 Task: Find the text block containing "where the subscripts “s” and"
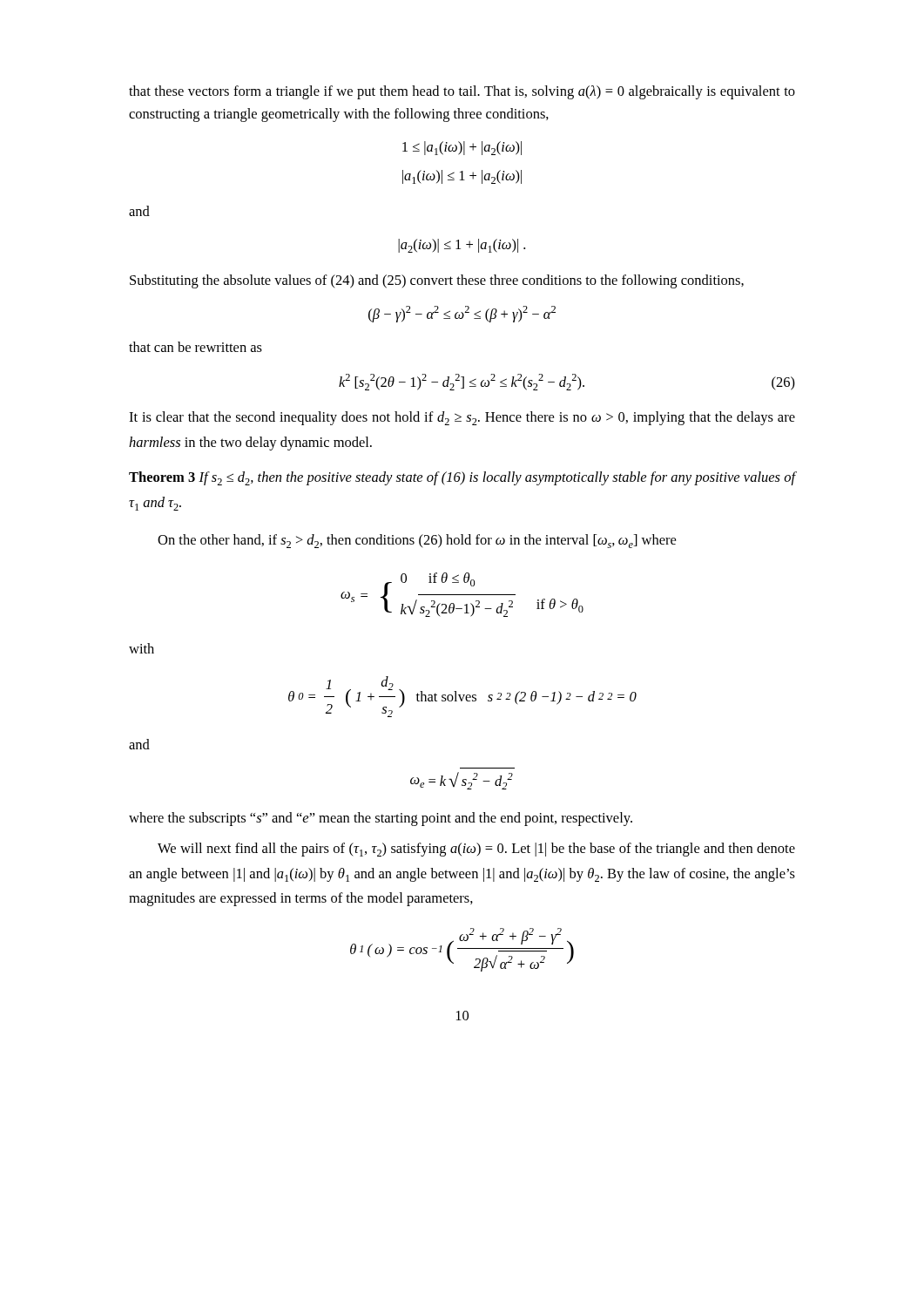tap(381, 817)
